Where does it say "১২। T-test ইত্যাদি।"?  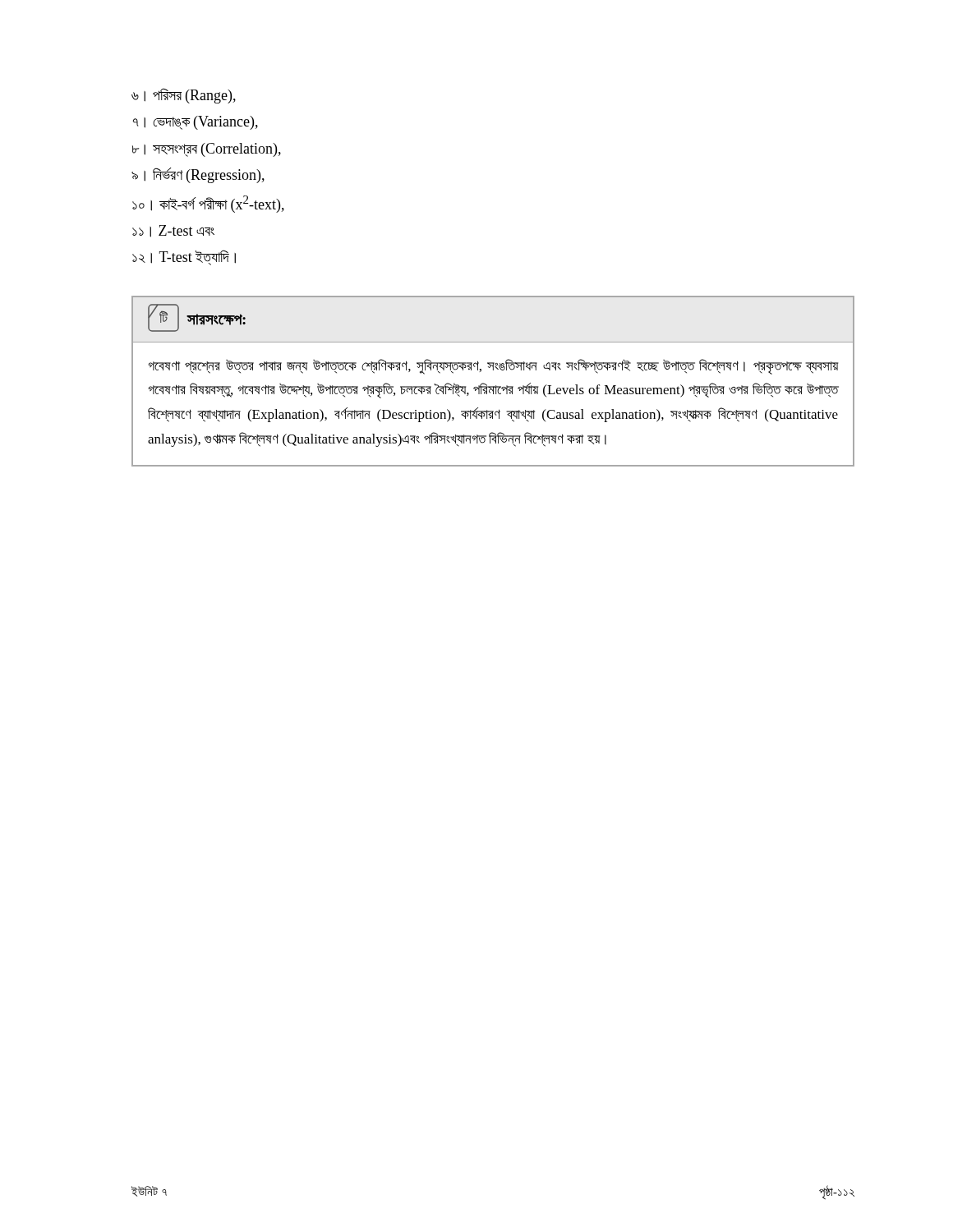pos(185,257)
